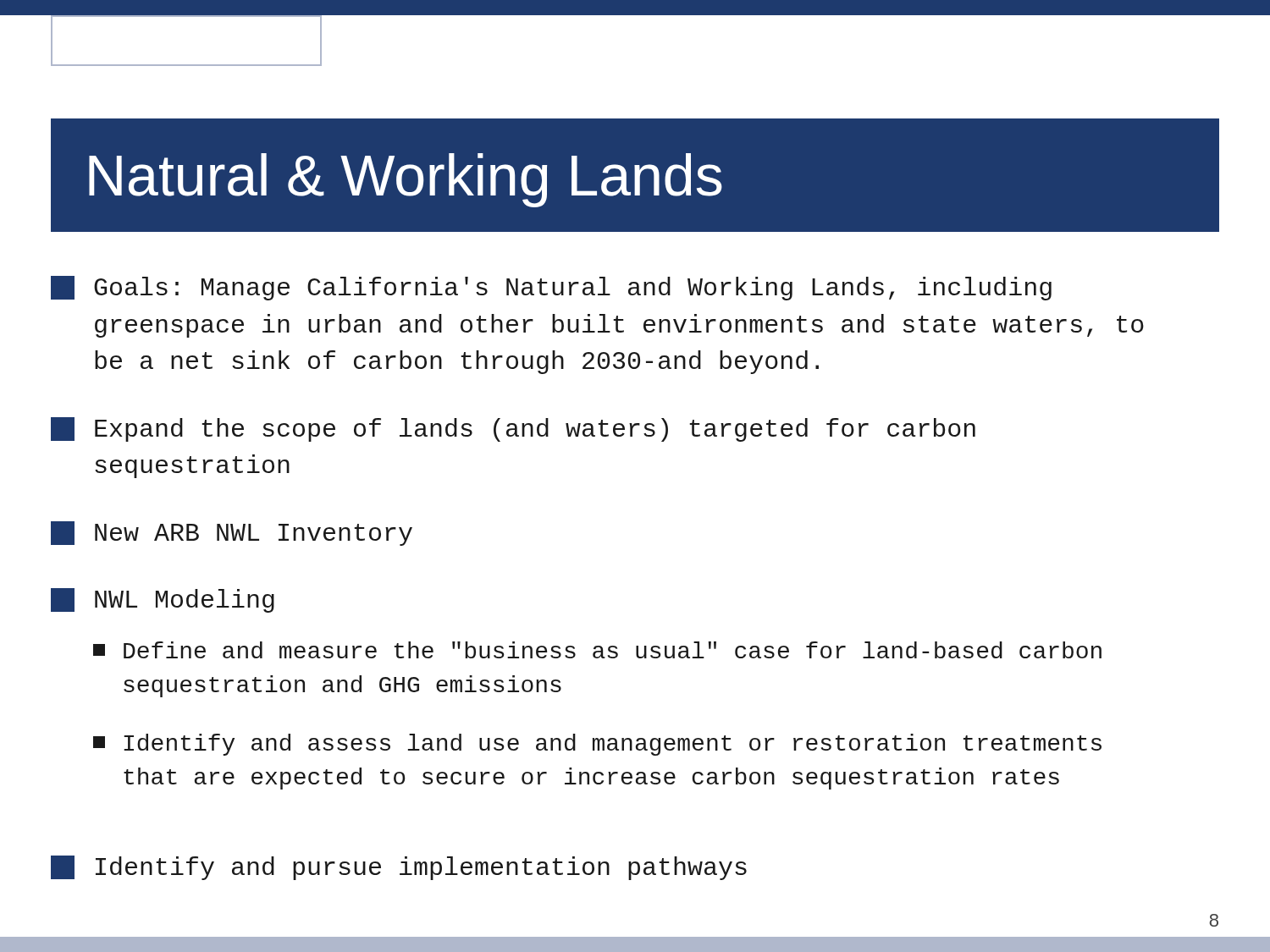Click where it says "Natural & Working Lands"
The width and height of the screenshot is (1270, 952).
pyautogui.click(x=635, y=175)
